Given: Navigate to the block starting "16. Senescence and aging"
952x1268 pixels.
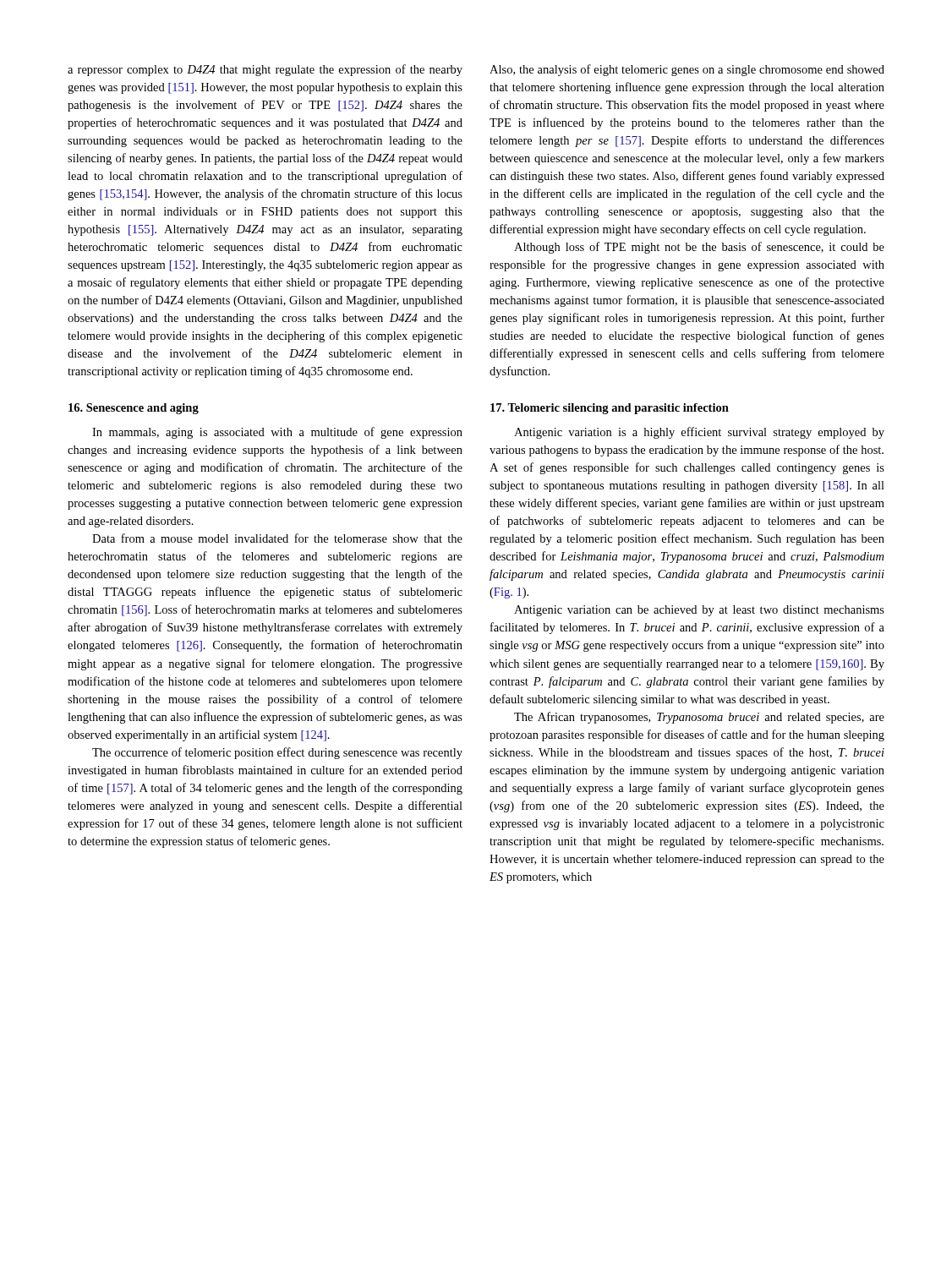Looking at the screenshot, I should pos(134,409).
